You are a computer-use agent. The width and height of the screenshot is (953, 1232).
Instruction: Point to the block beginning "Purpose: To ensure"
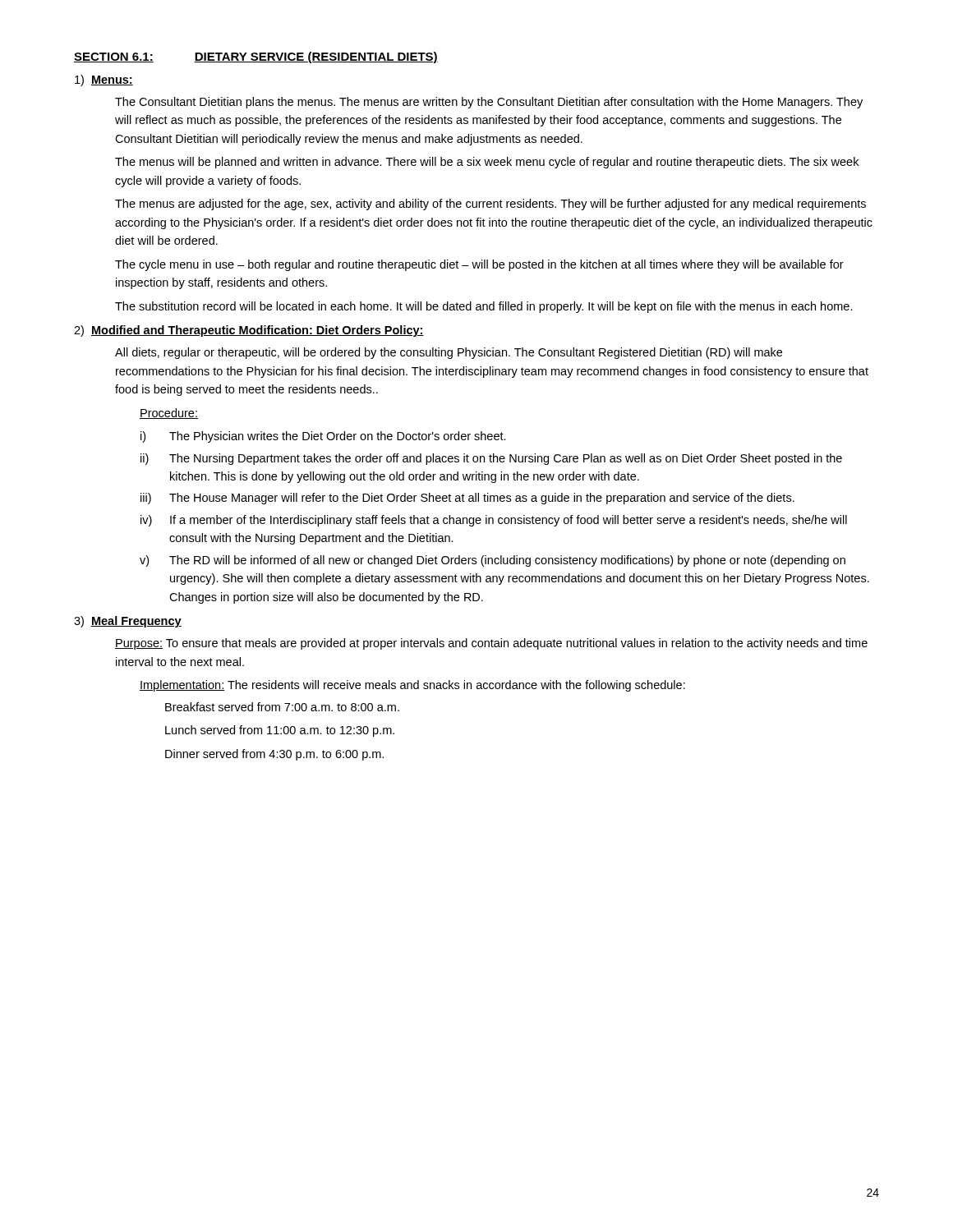(x=491, y=653)
